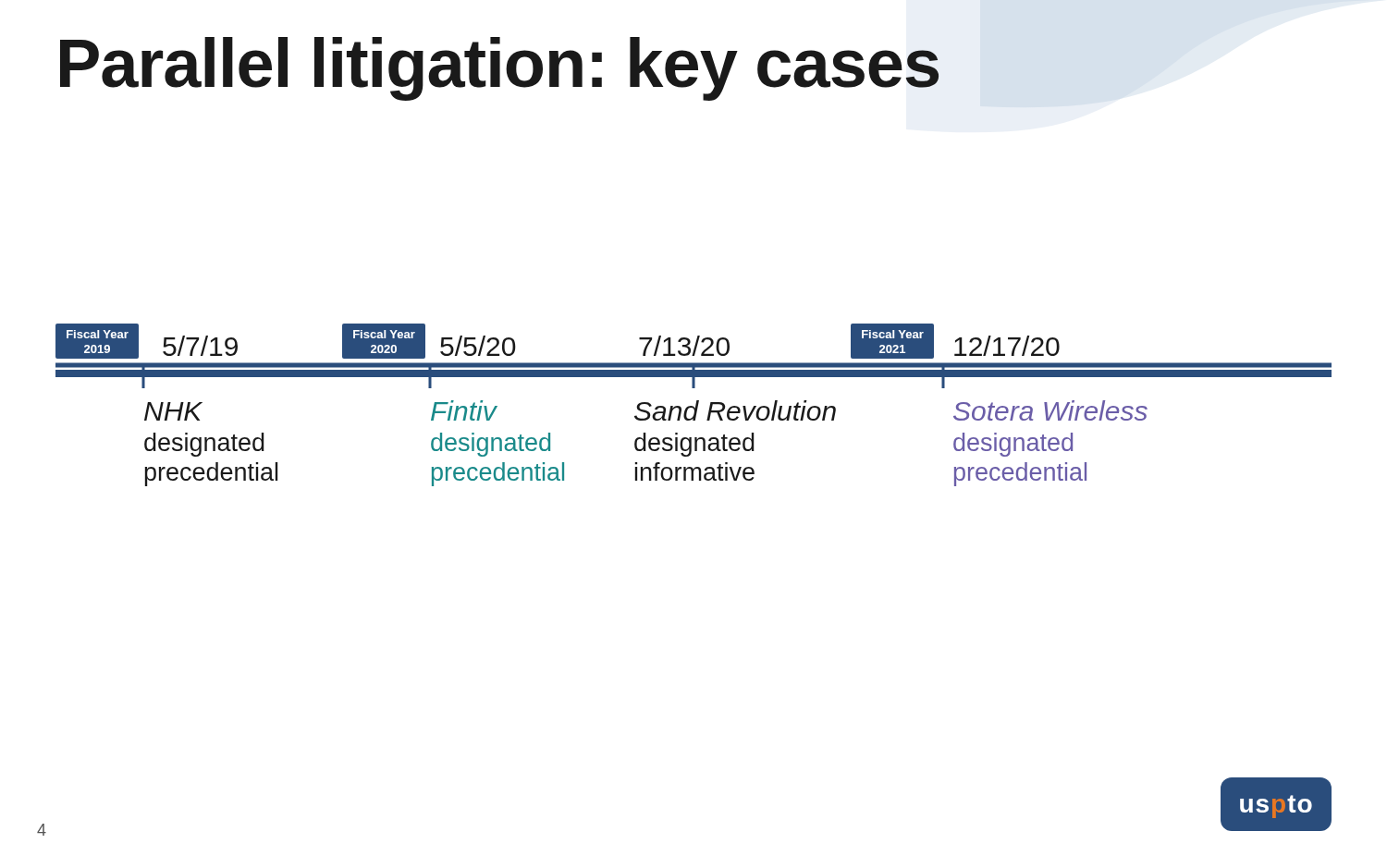Screen dimensions: 868x1387
Task: Select the title that says "Parallel litigation: key"
Action: click(498, 63)
